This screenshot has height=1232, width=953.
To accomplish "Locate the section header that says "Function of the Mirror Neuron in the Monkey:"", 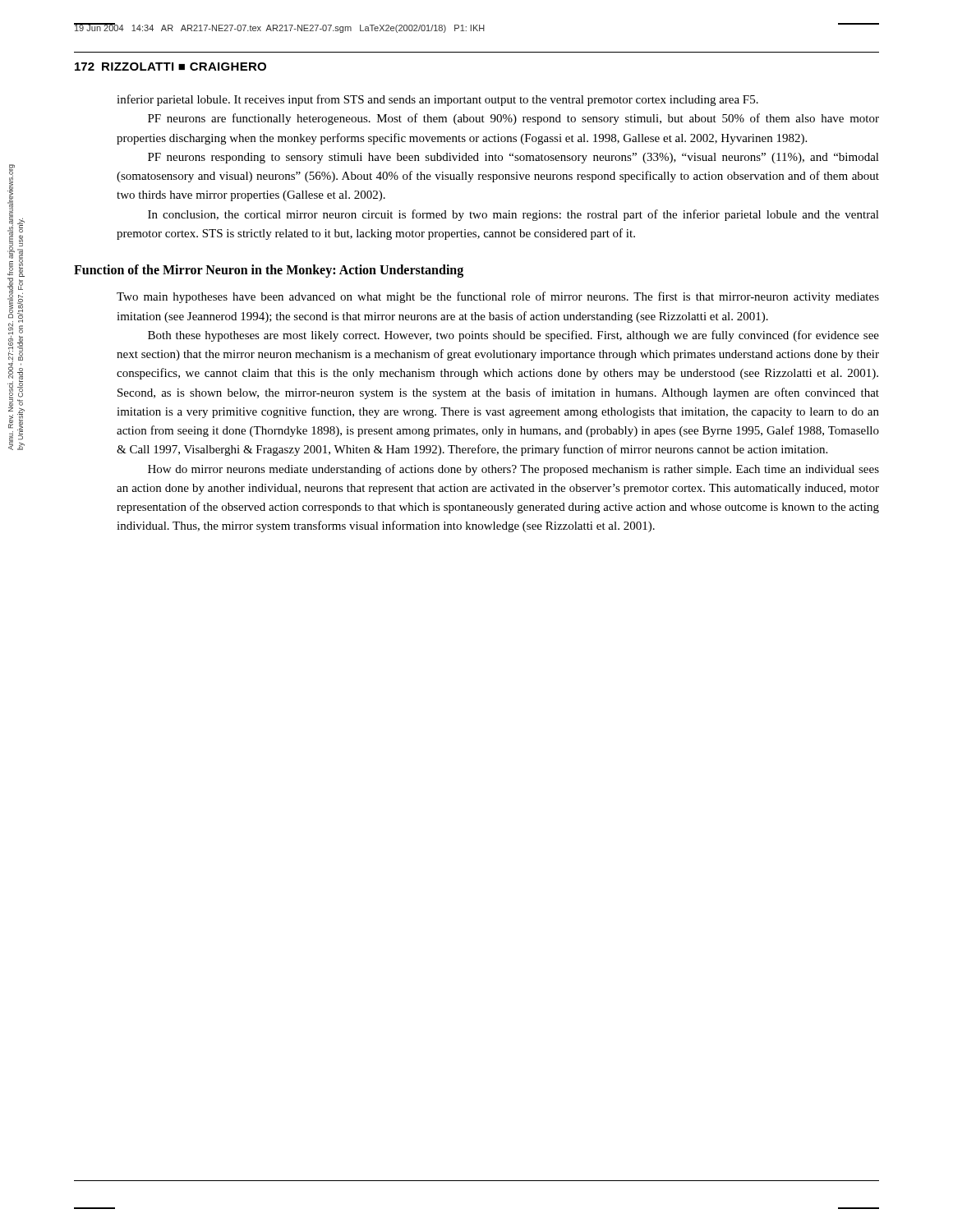I will pos(269,270).
